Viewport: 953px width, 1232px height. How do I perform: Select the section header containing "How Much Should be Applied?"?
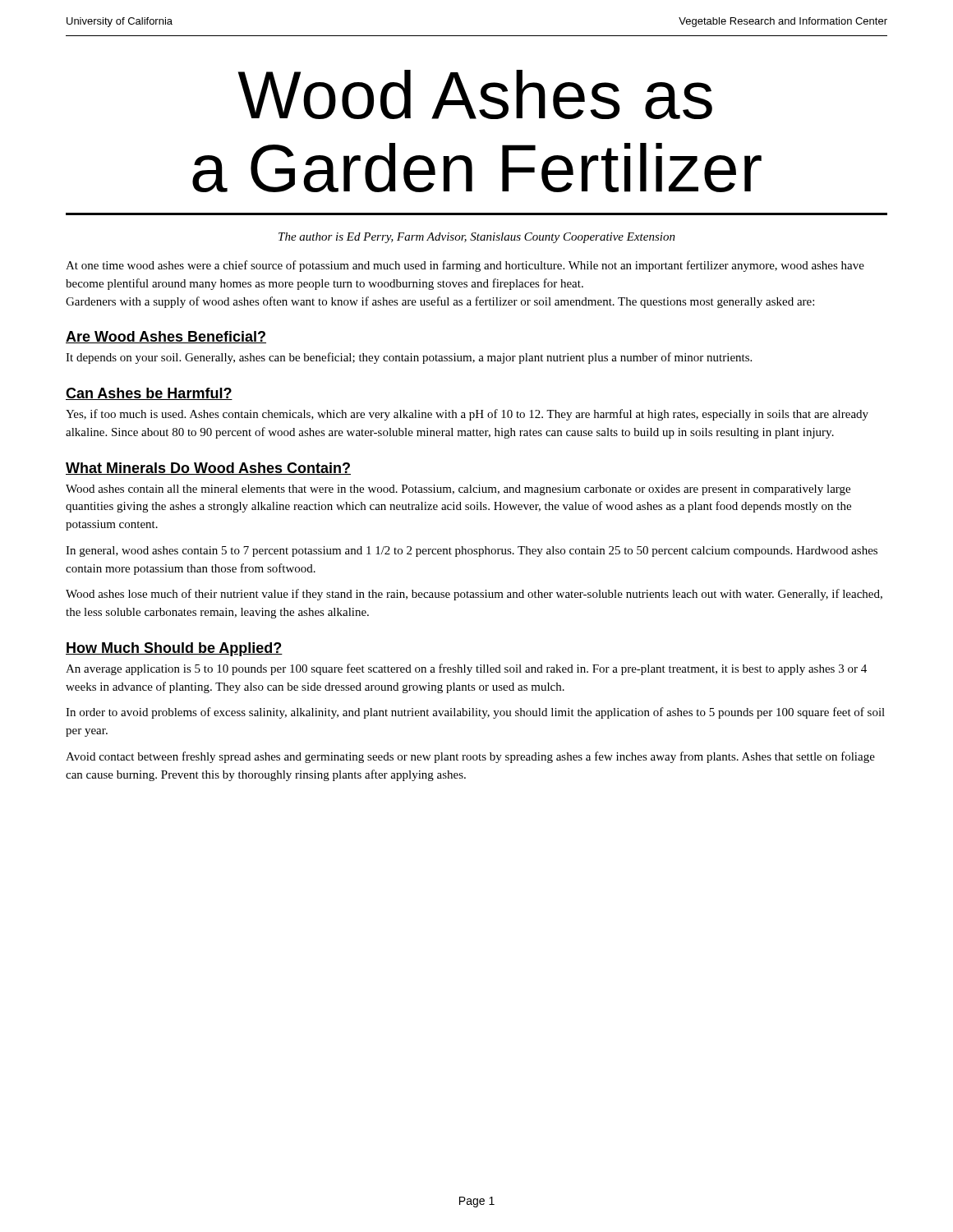[174, 648]
